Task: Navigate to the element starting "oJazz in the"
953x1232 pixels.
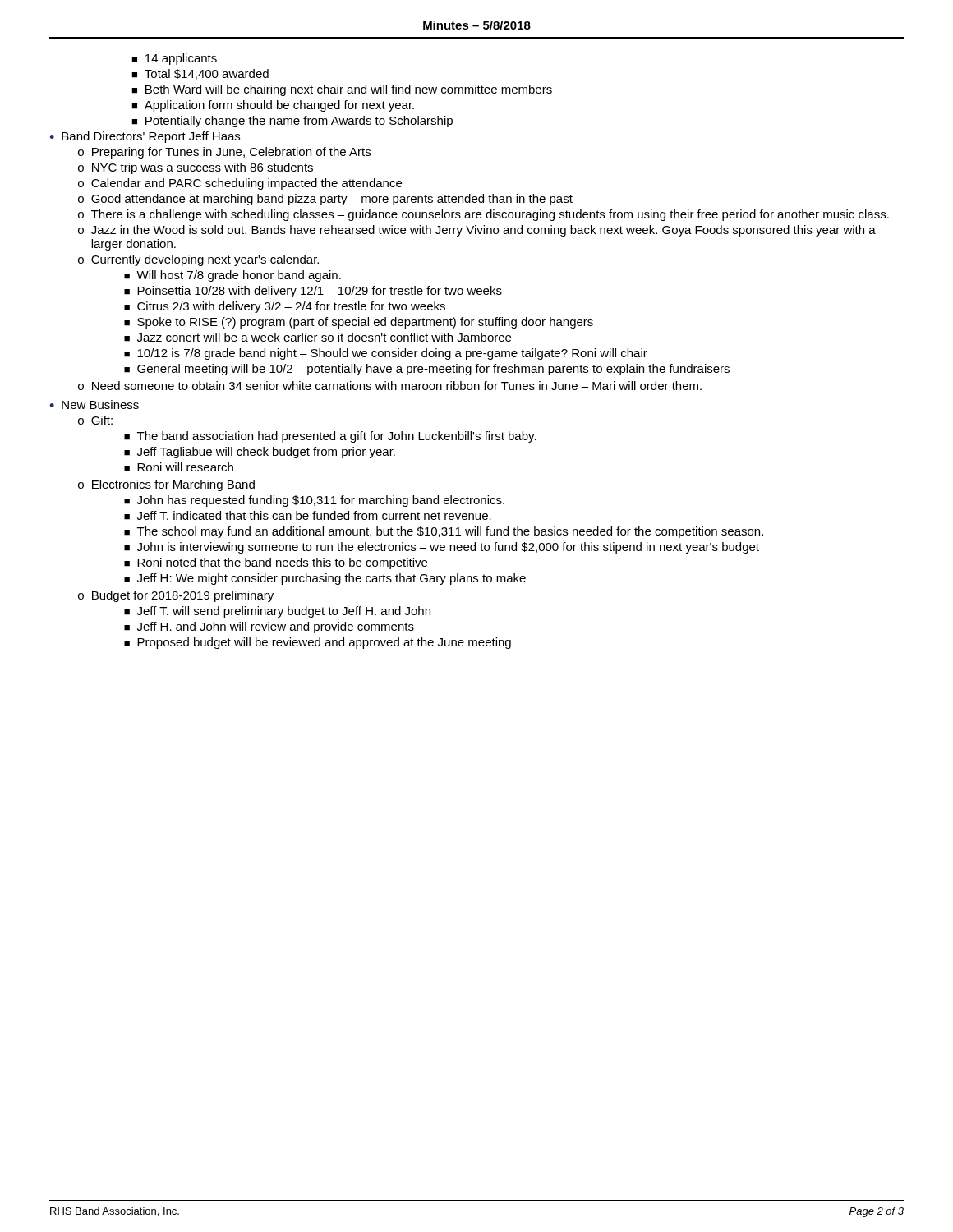Action: (491, 237)
